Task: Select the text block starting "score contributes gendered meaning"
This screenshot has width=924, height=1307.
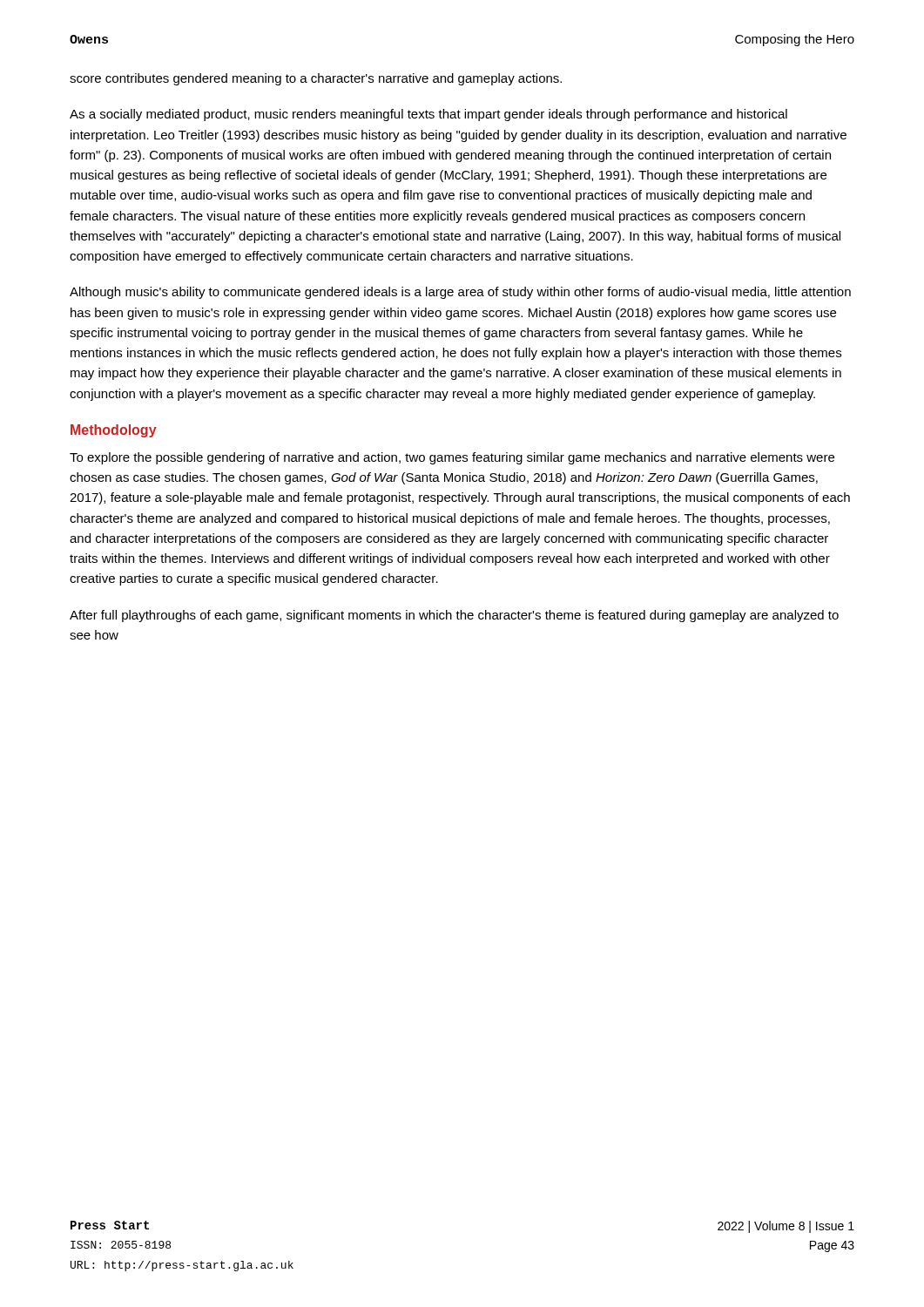Action: 316,78
